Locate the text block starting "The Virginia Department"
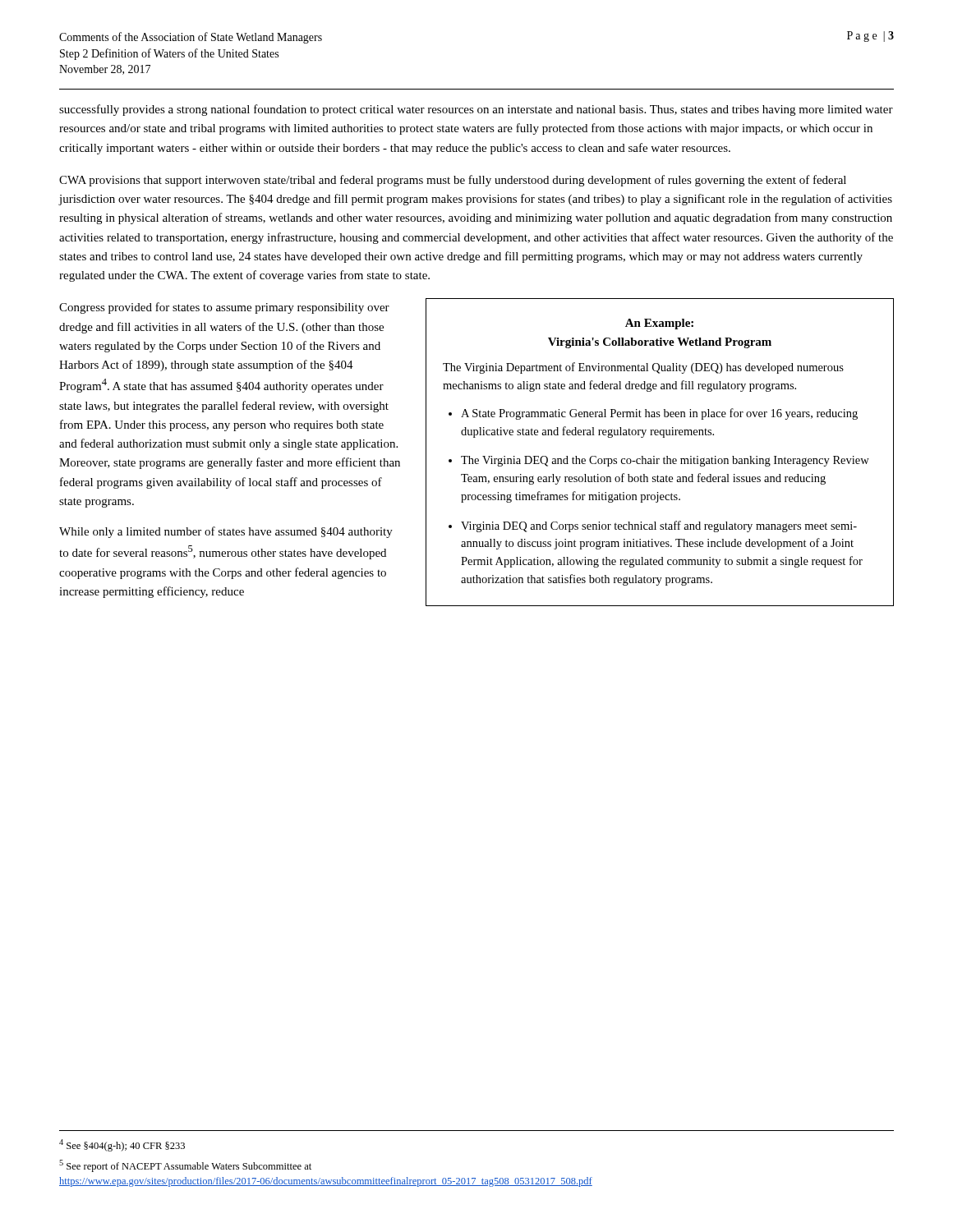 tap(643, 376)
